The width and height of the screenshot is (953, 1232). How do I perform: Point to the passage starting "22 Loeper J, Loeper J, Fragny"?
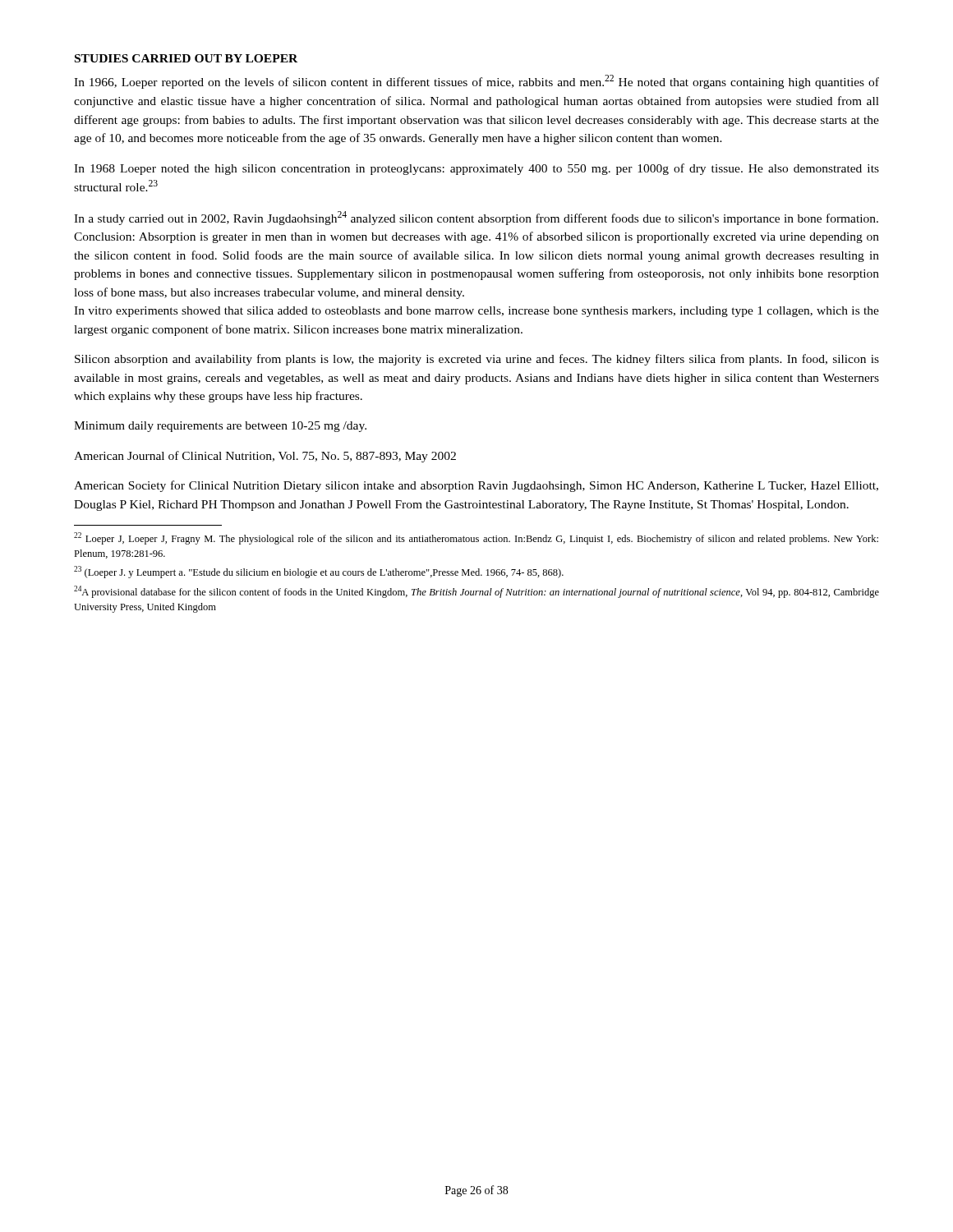click(476, 545)
